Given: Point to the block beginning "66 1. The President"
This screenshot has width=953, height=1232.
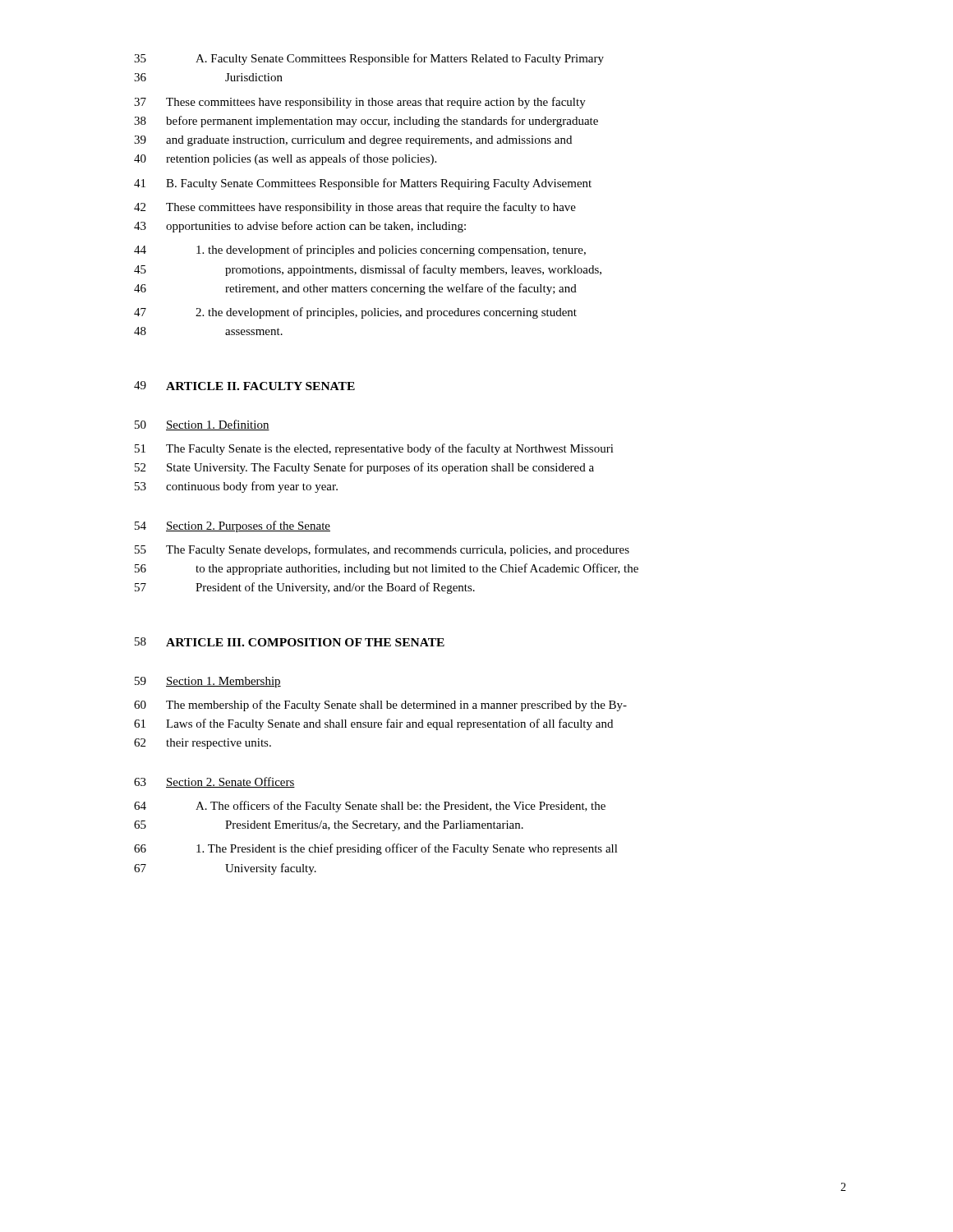Looking at the screenshot, I should tap(476, 859).
